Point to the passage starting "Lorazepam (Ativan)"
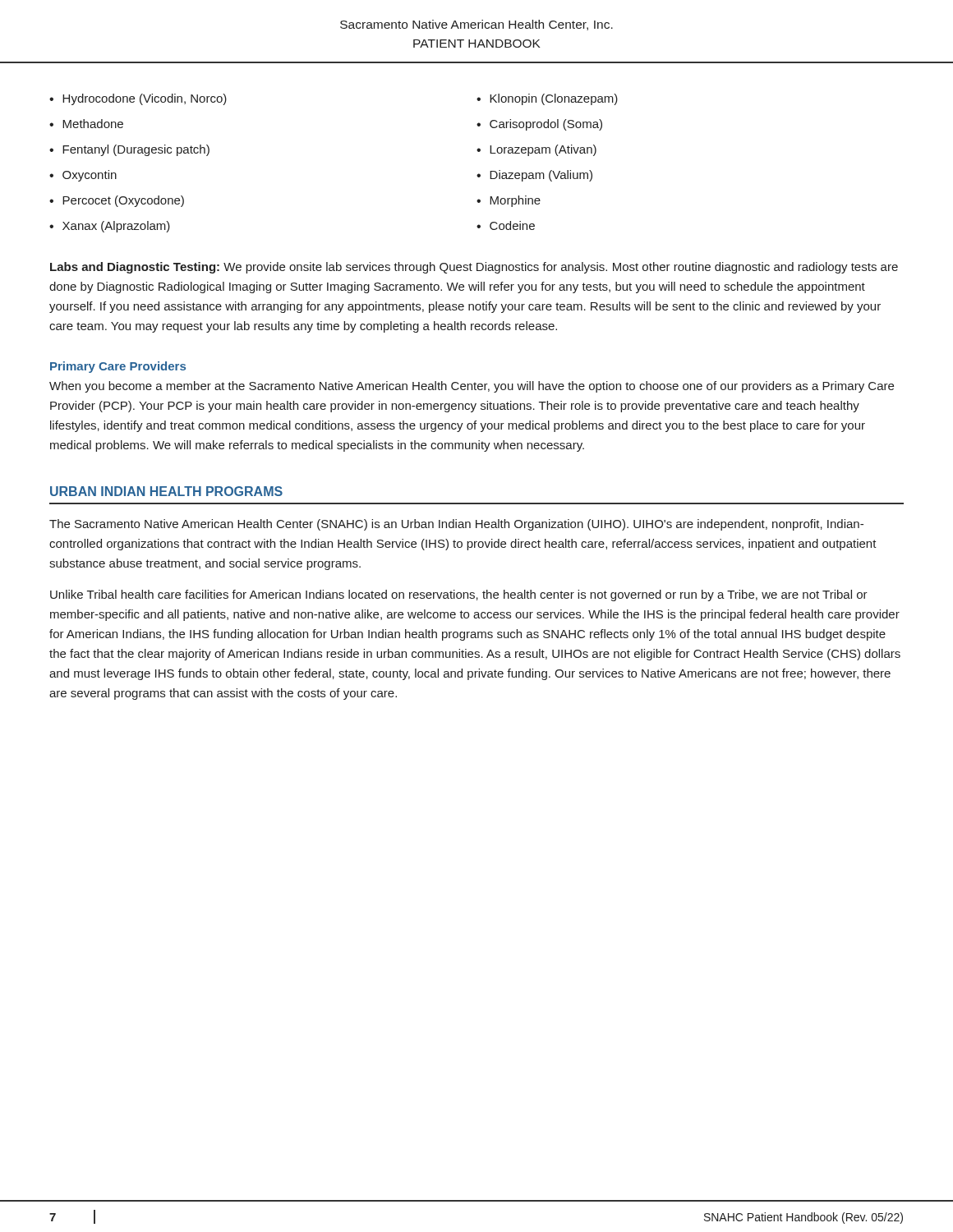The height and width of the screenshot is (1232, 953). tap(536, 150)
